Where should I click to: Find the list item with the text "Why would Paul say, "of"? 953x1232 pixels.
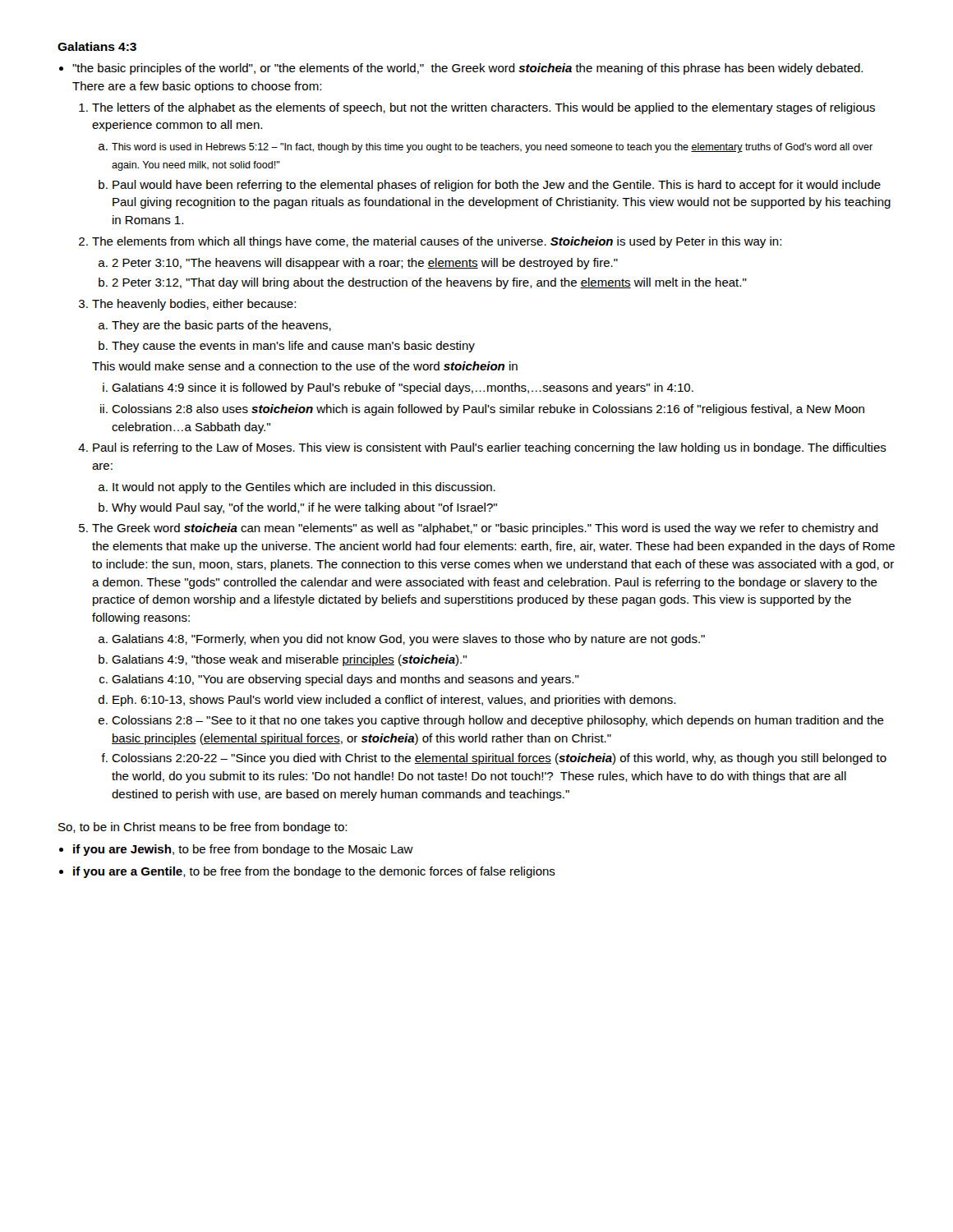coord(305,507)
